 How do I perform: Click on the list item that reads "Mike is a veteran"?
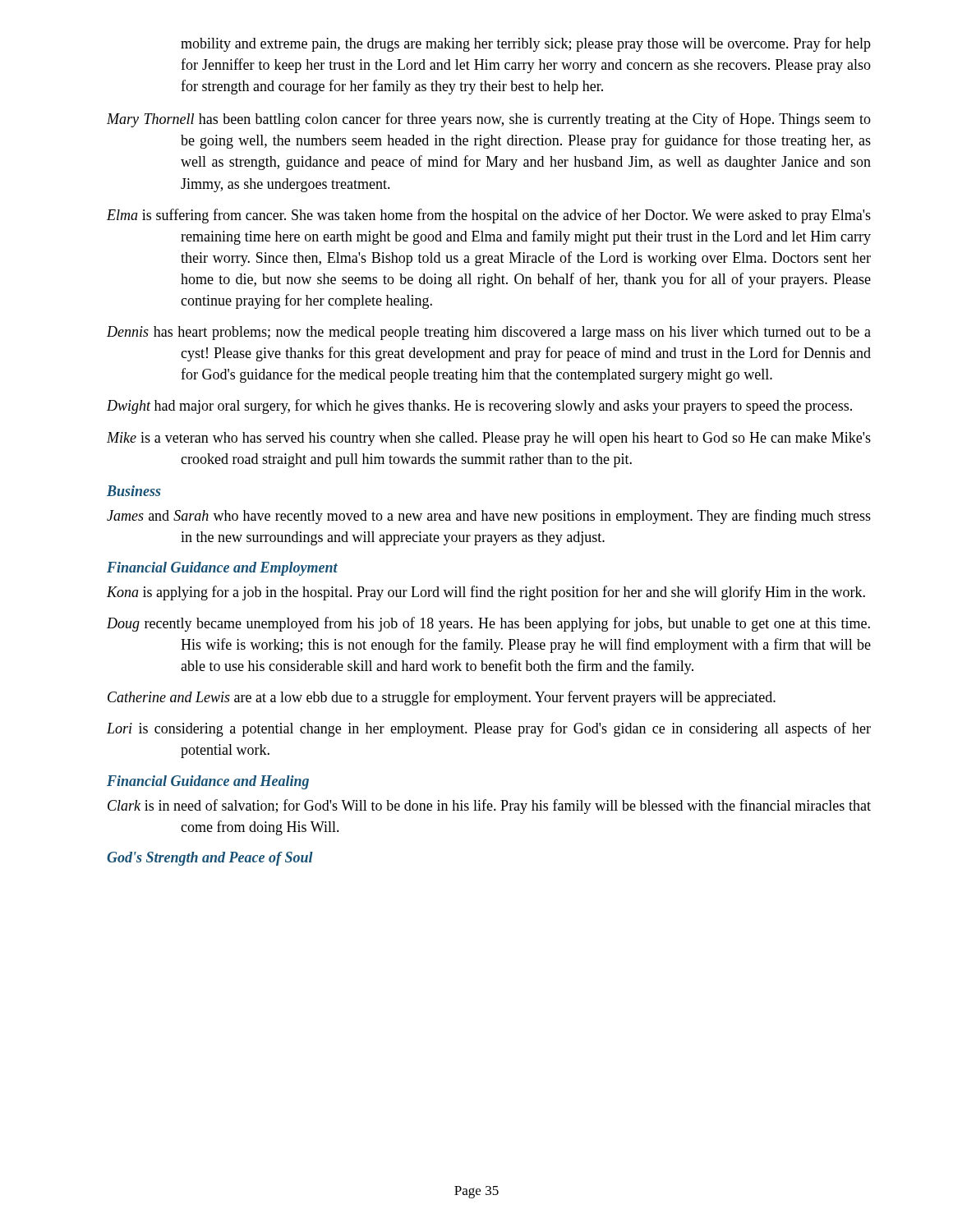click(489, 448)
